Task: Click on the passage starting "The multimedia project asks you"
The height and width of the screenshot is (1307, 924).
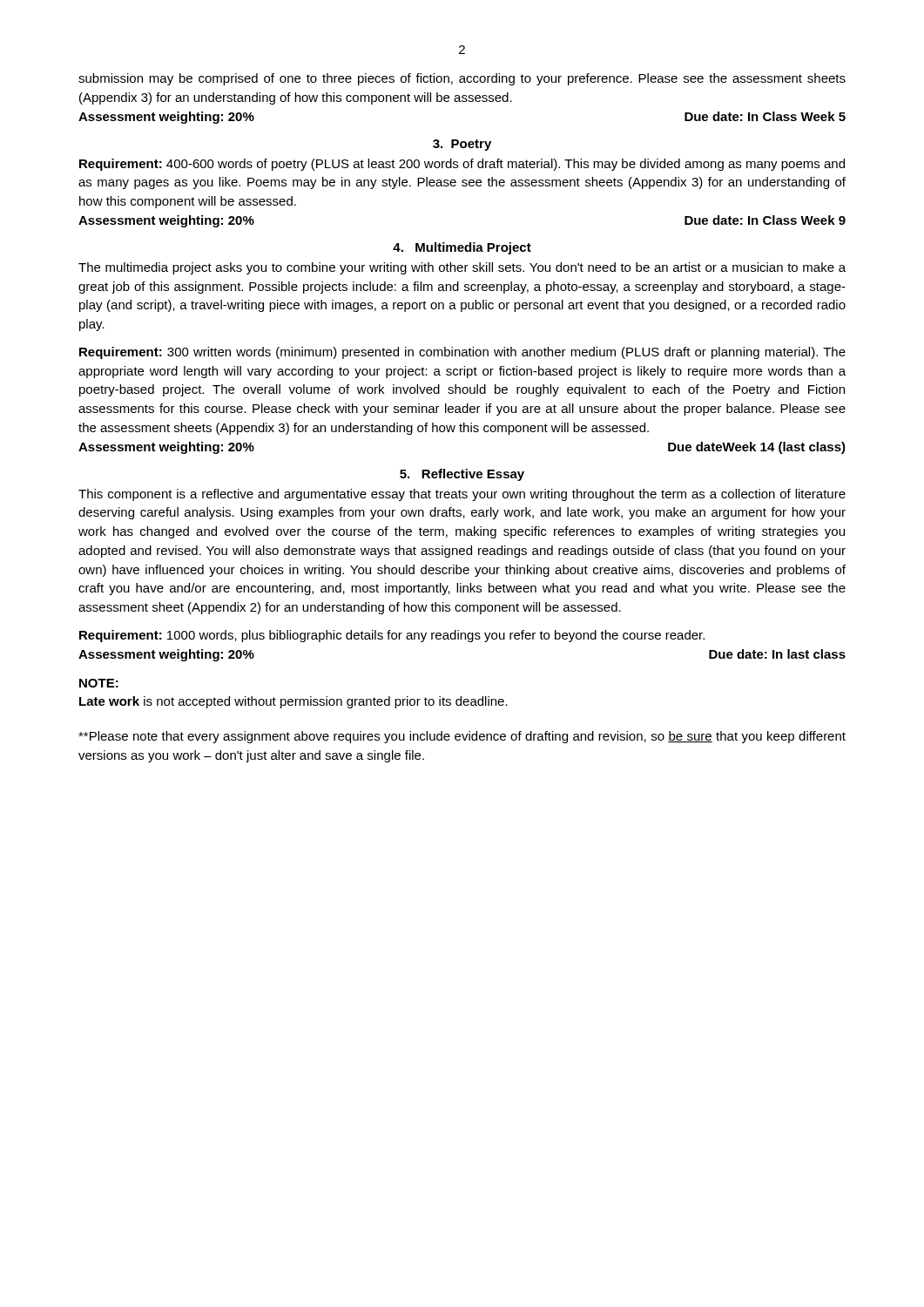Action: point(462,295)
